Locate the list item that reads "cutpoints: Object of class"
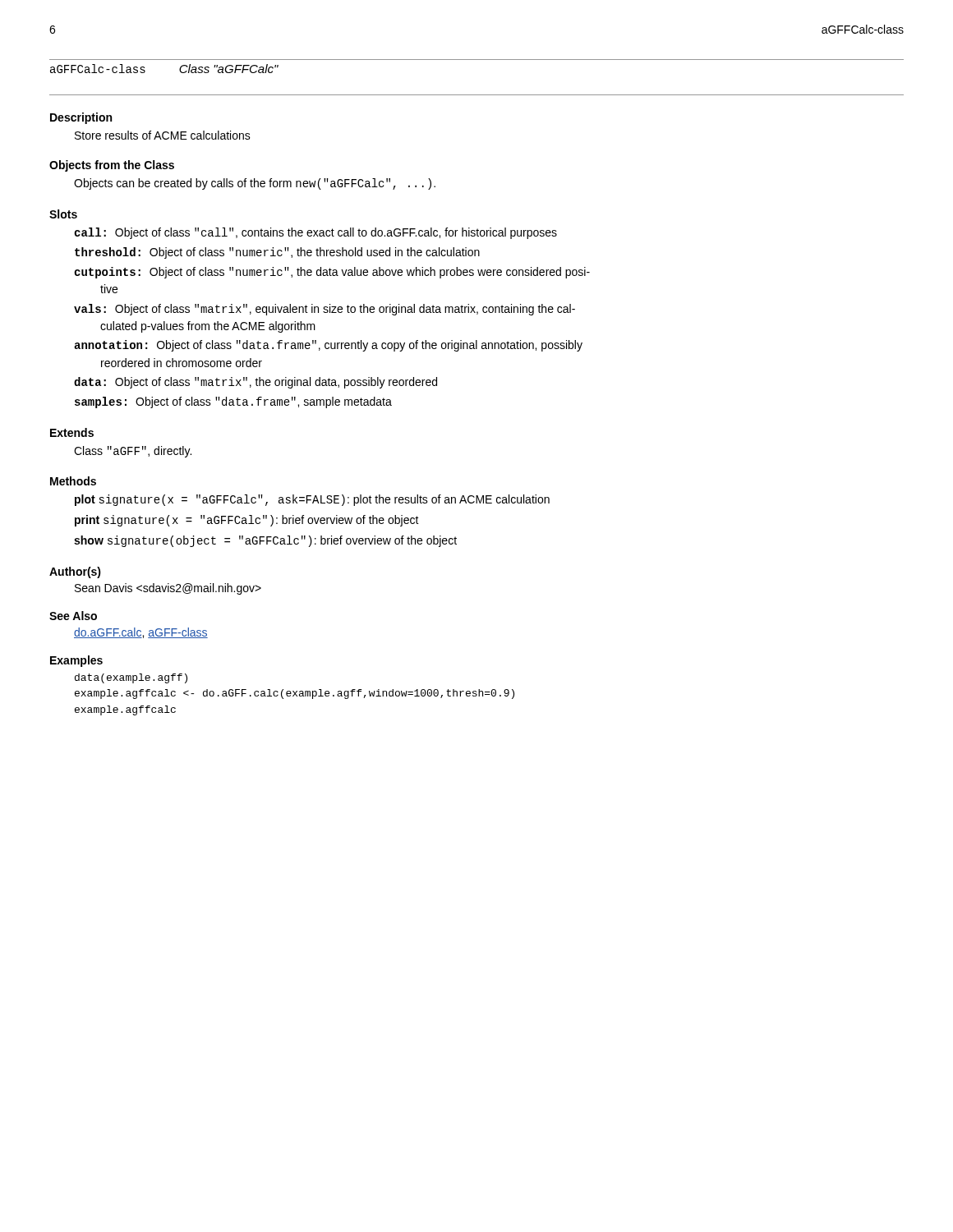 (x=332, y=282)
